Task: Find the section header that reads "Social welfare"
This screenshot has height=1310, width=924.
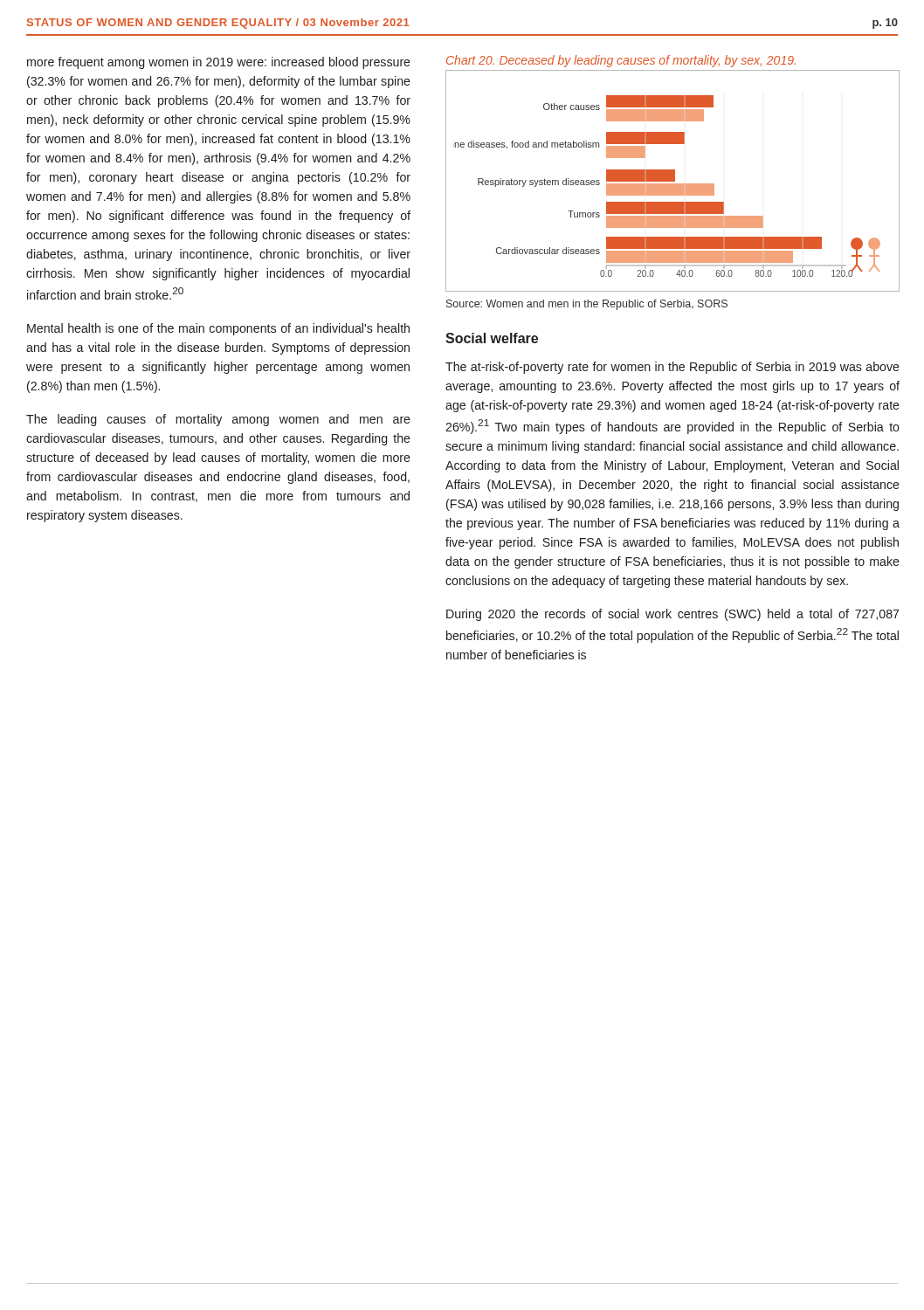Action: coord(492,339)
